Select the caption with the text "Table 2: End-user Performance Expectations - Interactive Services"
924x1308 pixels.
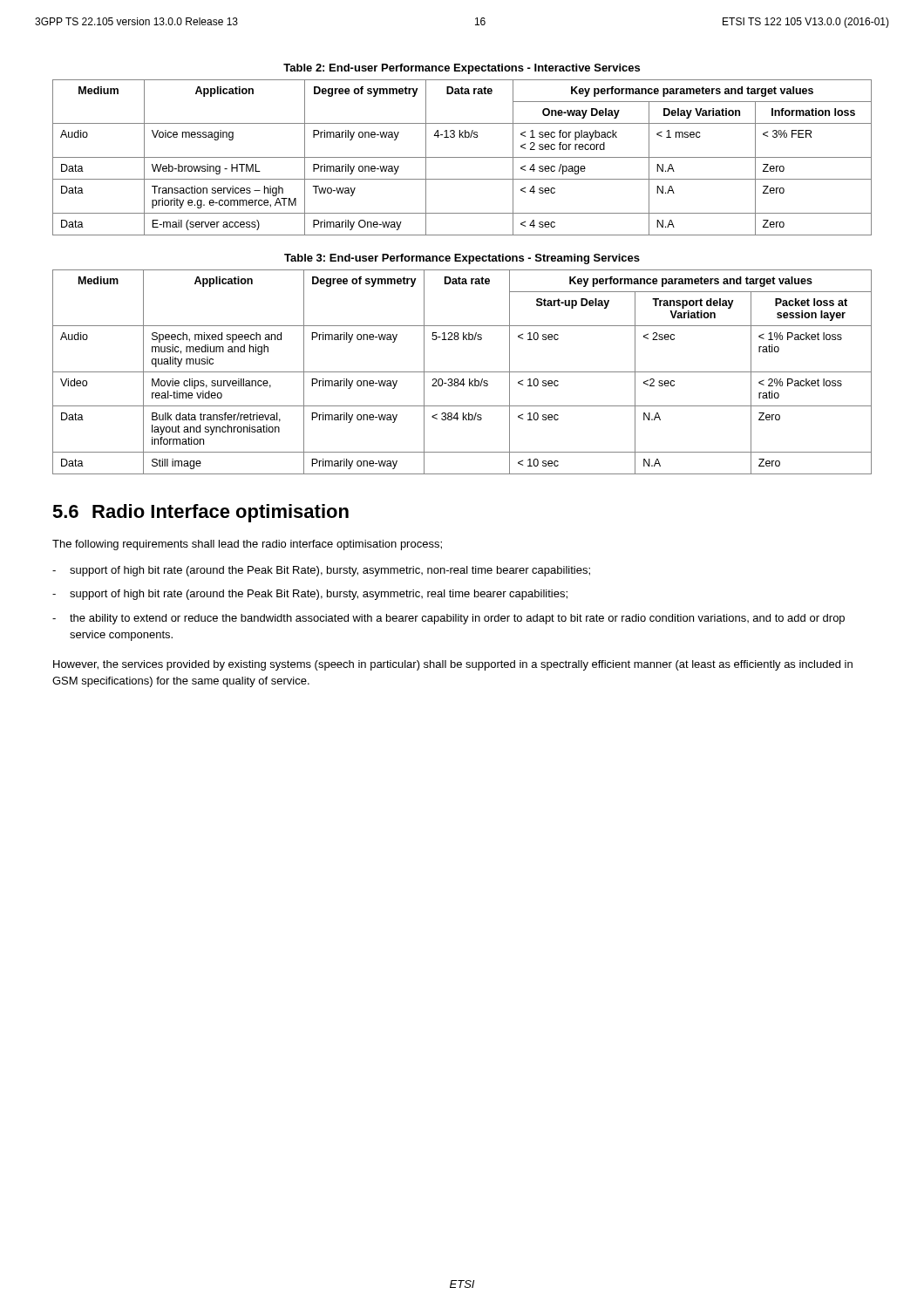tap(462, 68)
